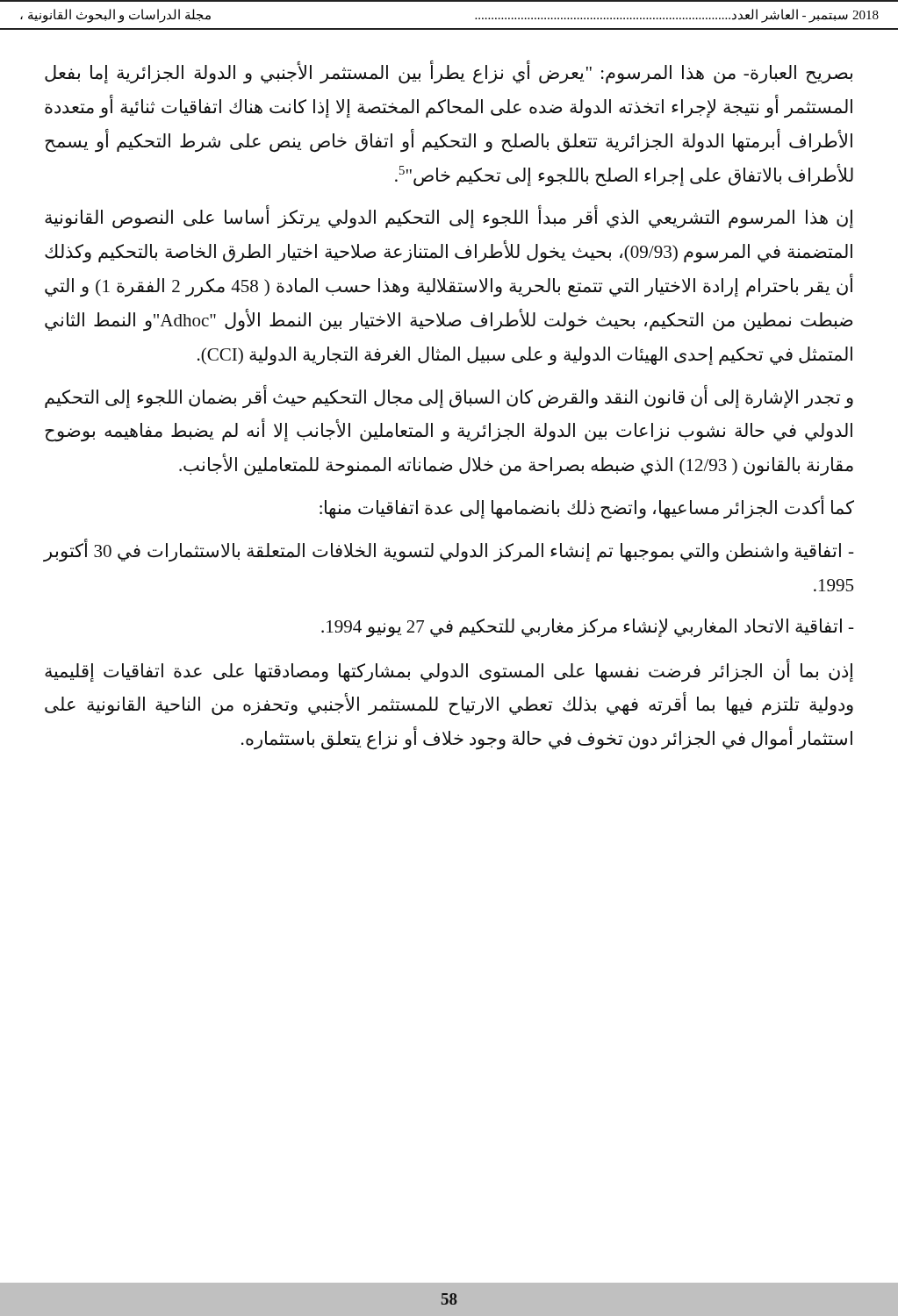Find the block on this page that starts "اتفاقية الاتحاد المغاربي"
The width and height of the screenshot is (898, 1316).
(587, 626)
